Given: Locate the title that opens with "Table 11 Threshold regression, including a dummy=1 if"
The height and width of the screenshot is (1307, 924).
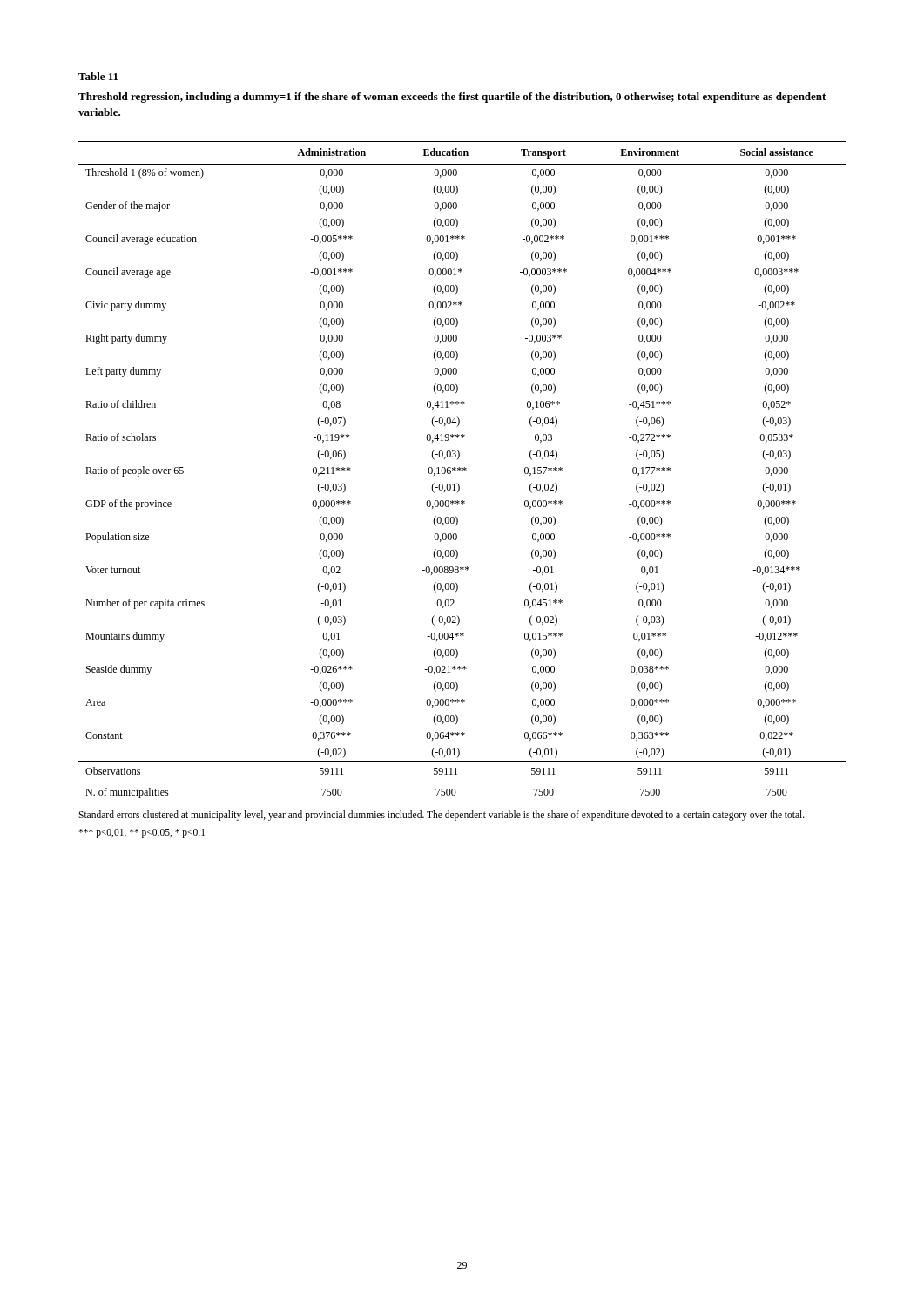Looking at the screenshot, I should [x=462, y=95].
